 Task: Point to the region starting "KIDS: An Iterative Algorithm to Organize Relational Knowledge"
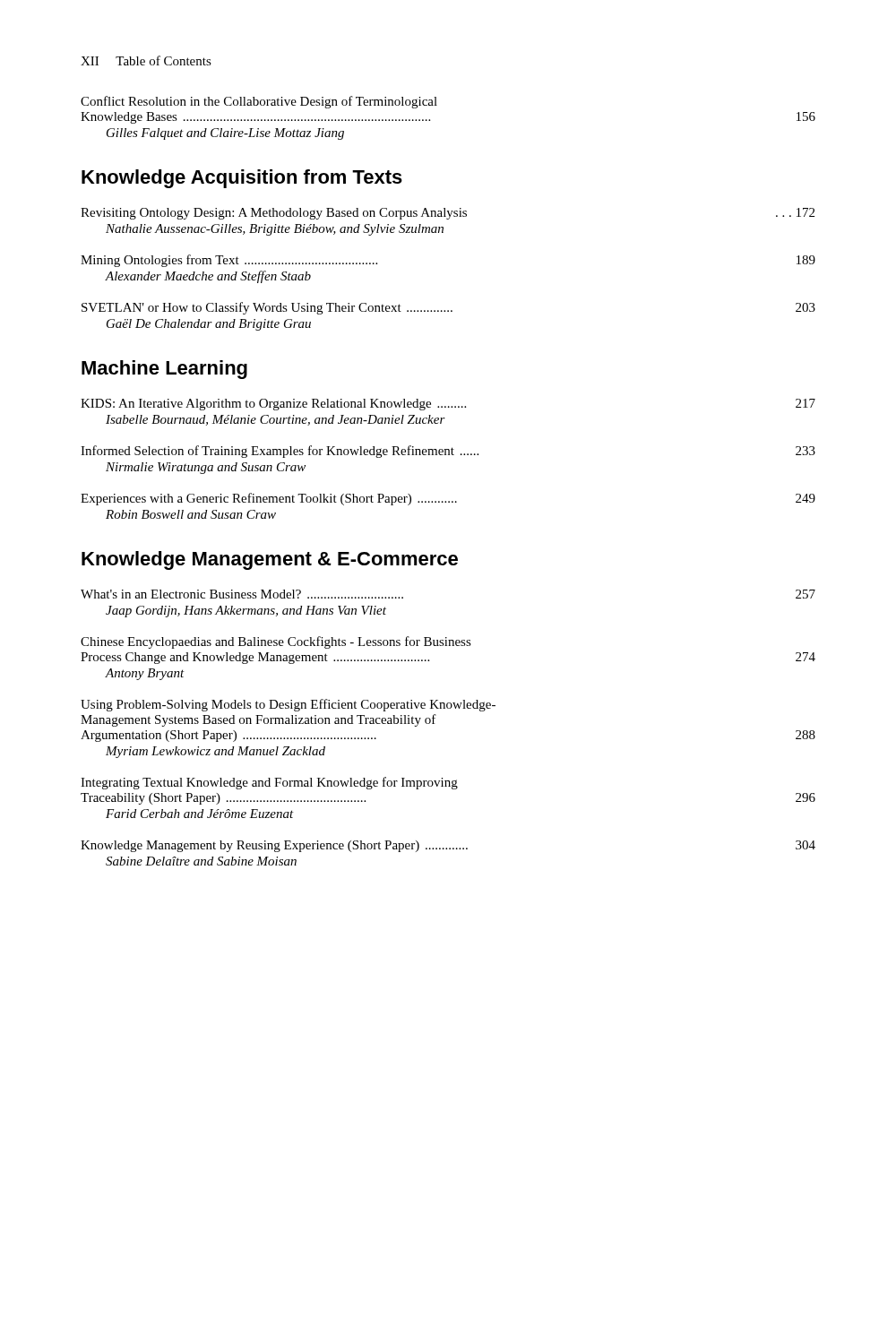[x=448, y=412]
